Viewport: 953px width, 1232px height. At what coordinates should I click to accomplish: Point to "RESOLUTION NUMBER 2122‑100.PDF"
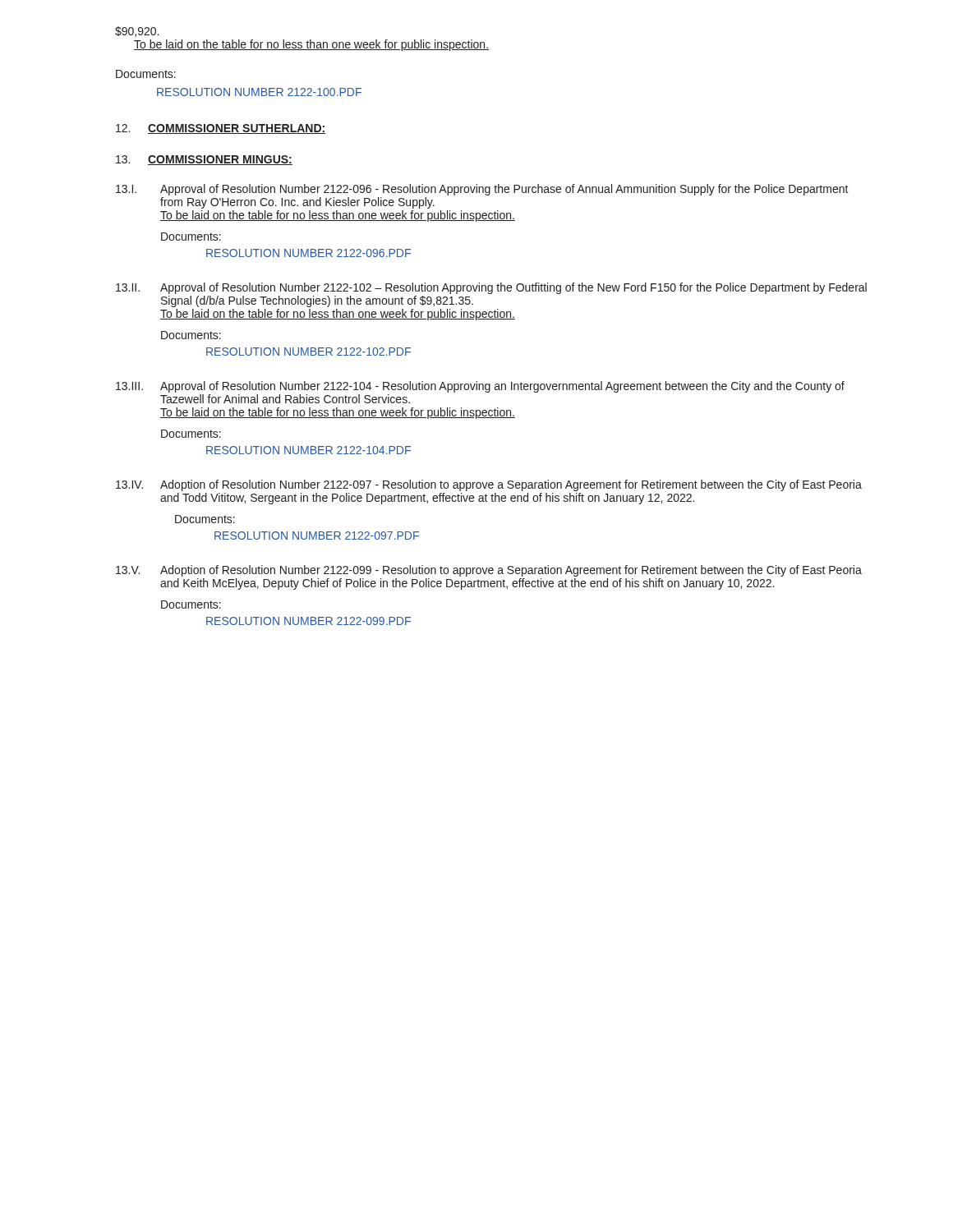(x=259, y=92)
